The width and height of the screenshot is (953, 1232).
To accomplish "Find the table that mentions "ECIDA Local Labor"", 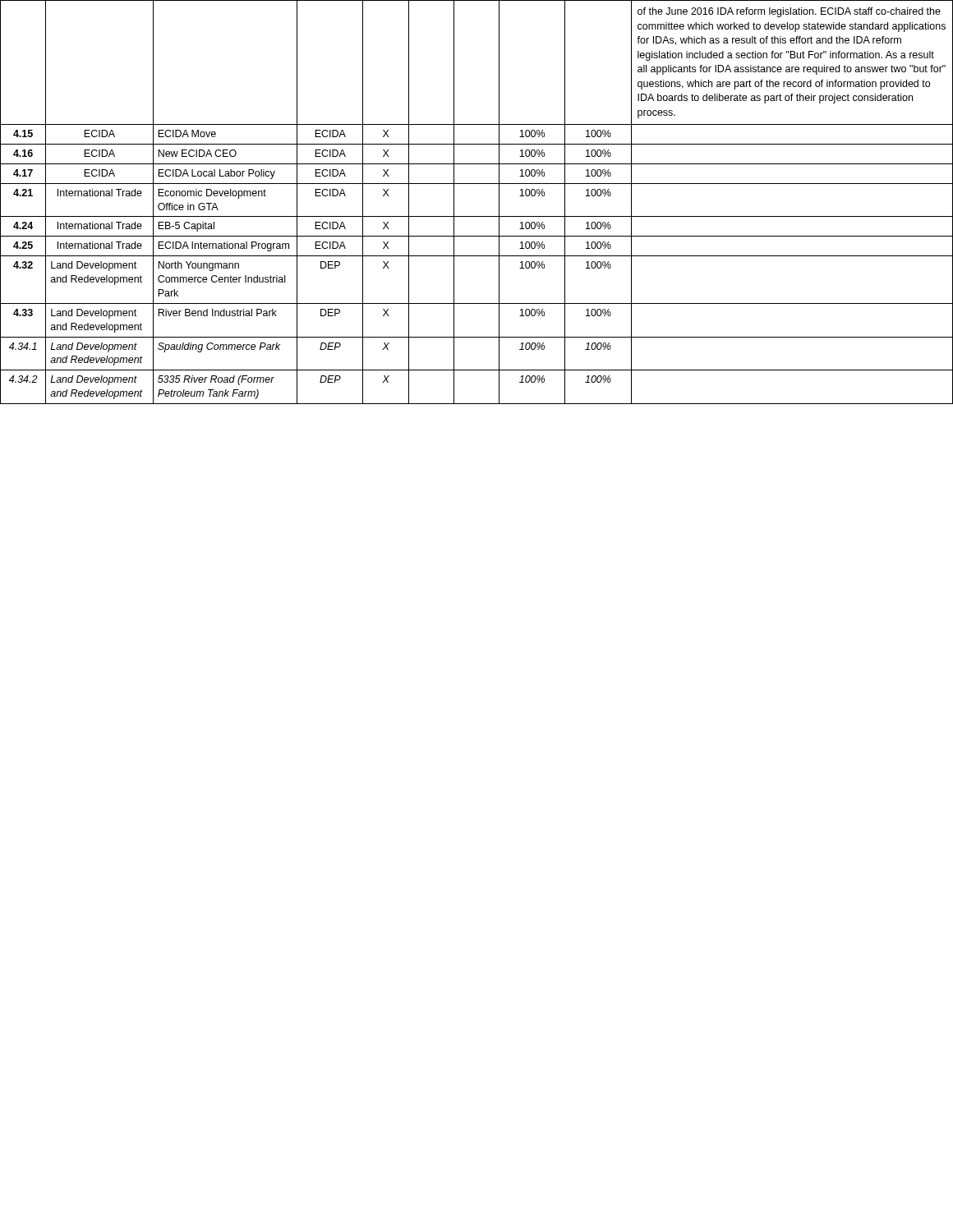I will pos(476,202).
